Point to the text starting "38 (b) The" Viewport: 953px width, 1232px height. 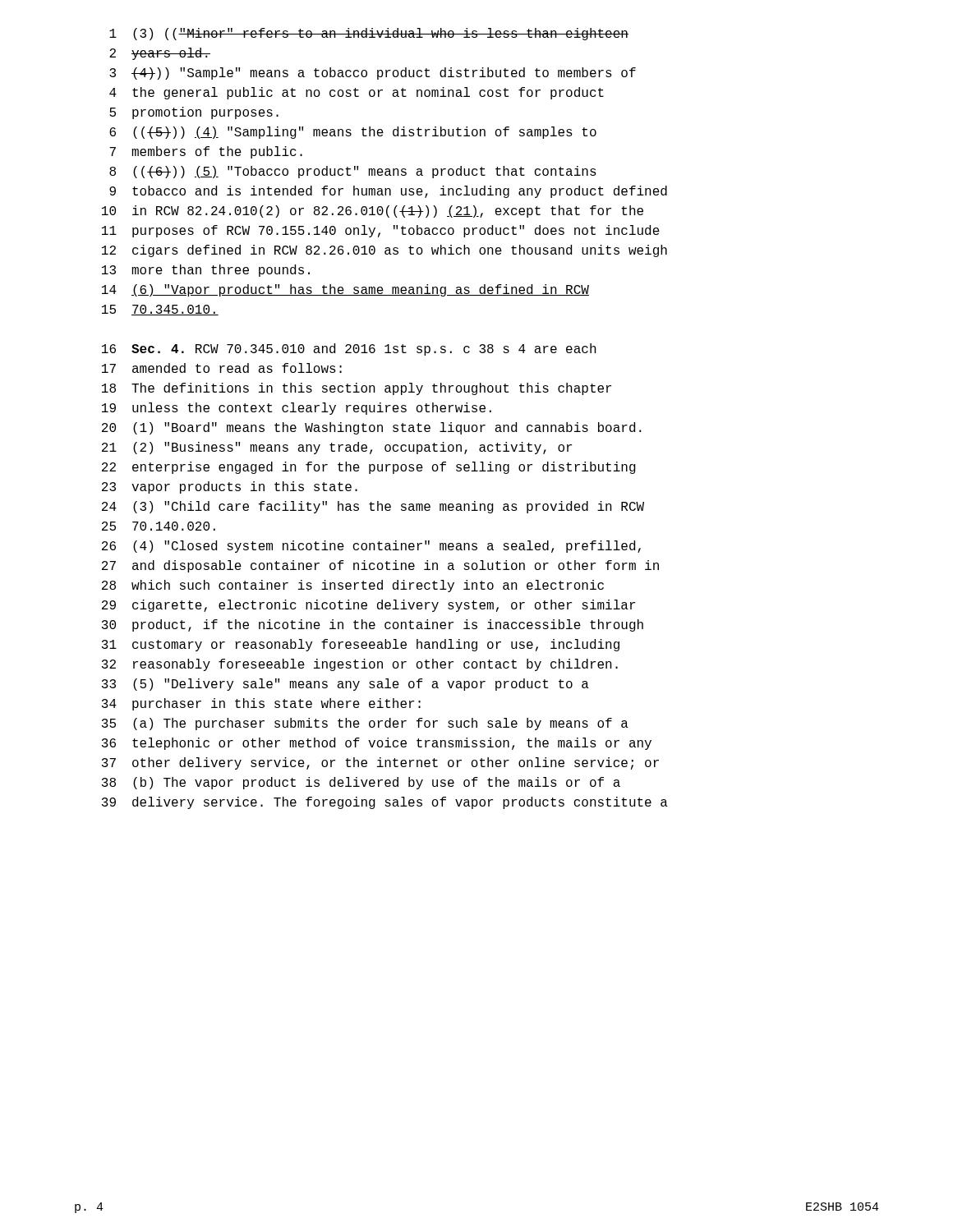[476, 784]
